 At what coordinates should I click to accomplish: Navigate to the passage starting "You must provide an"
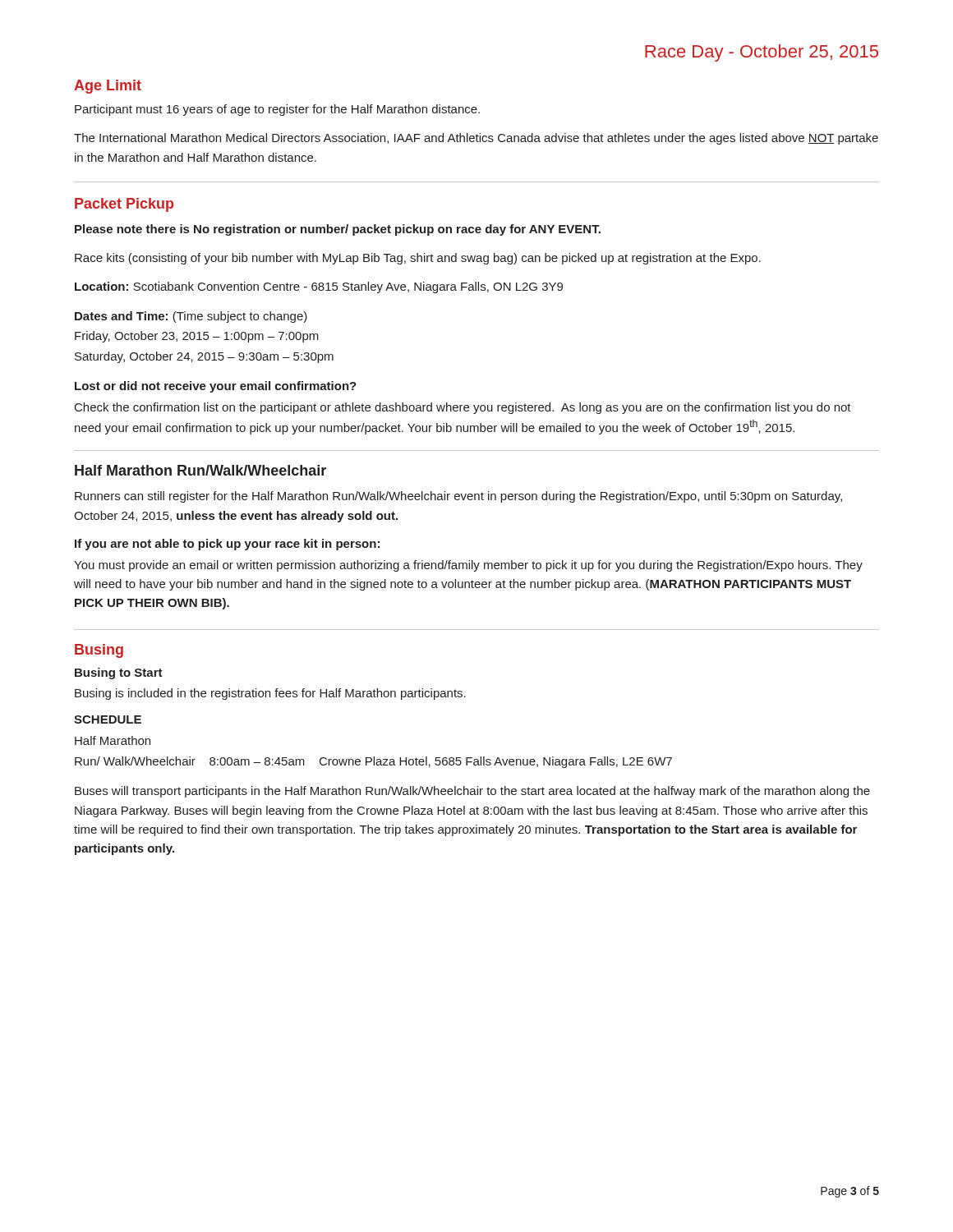(468, 584)
